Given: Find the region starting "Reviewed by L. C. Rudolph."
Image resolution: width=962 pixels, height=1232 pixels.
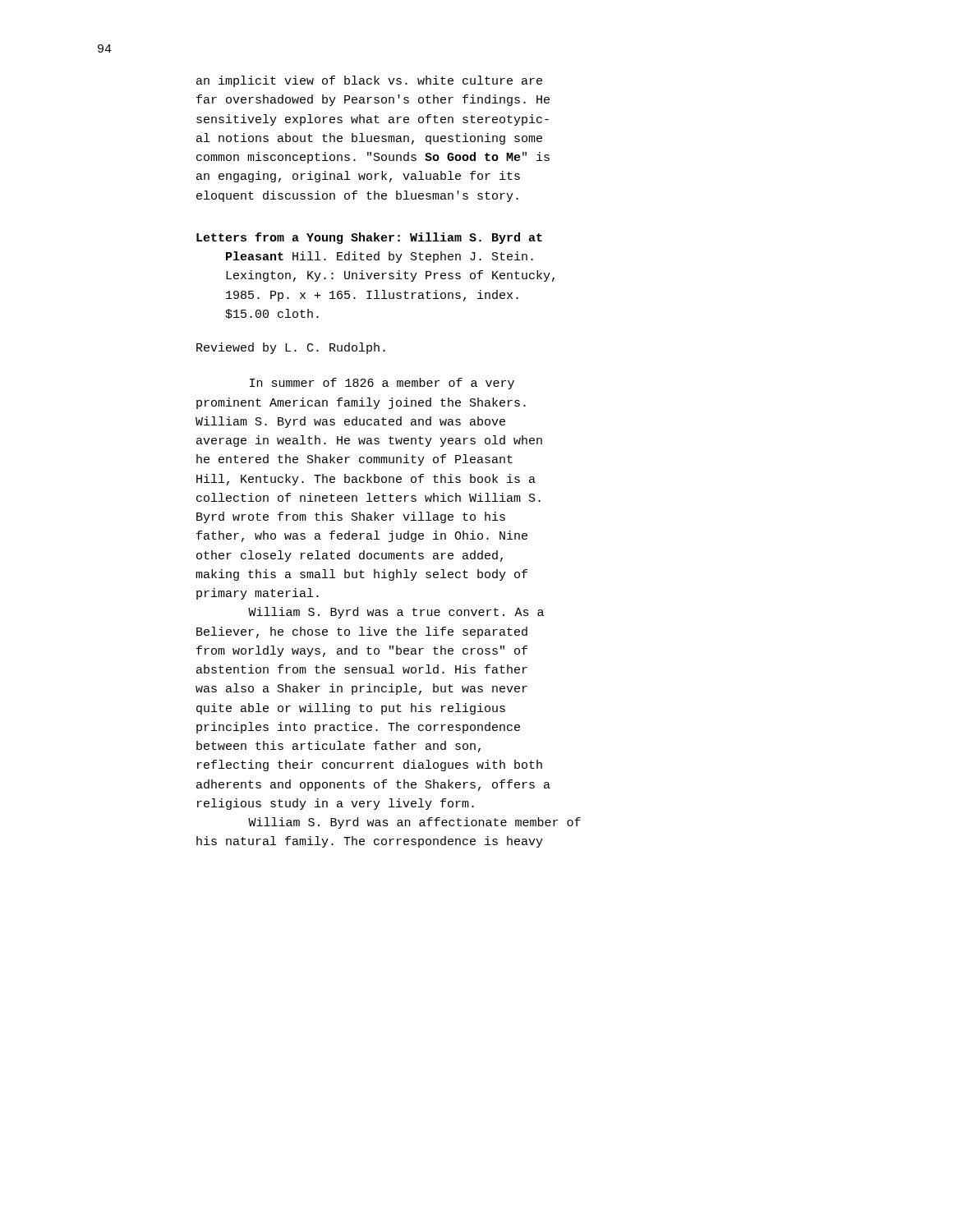Looking at the screenshot, I should [292, 349].
